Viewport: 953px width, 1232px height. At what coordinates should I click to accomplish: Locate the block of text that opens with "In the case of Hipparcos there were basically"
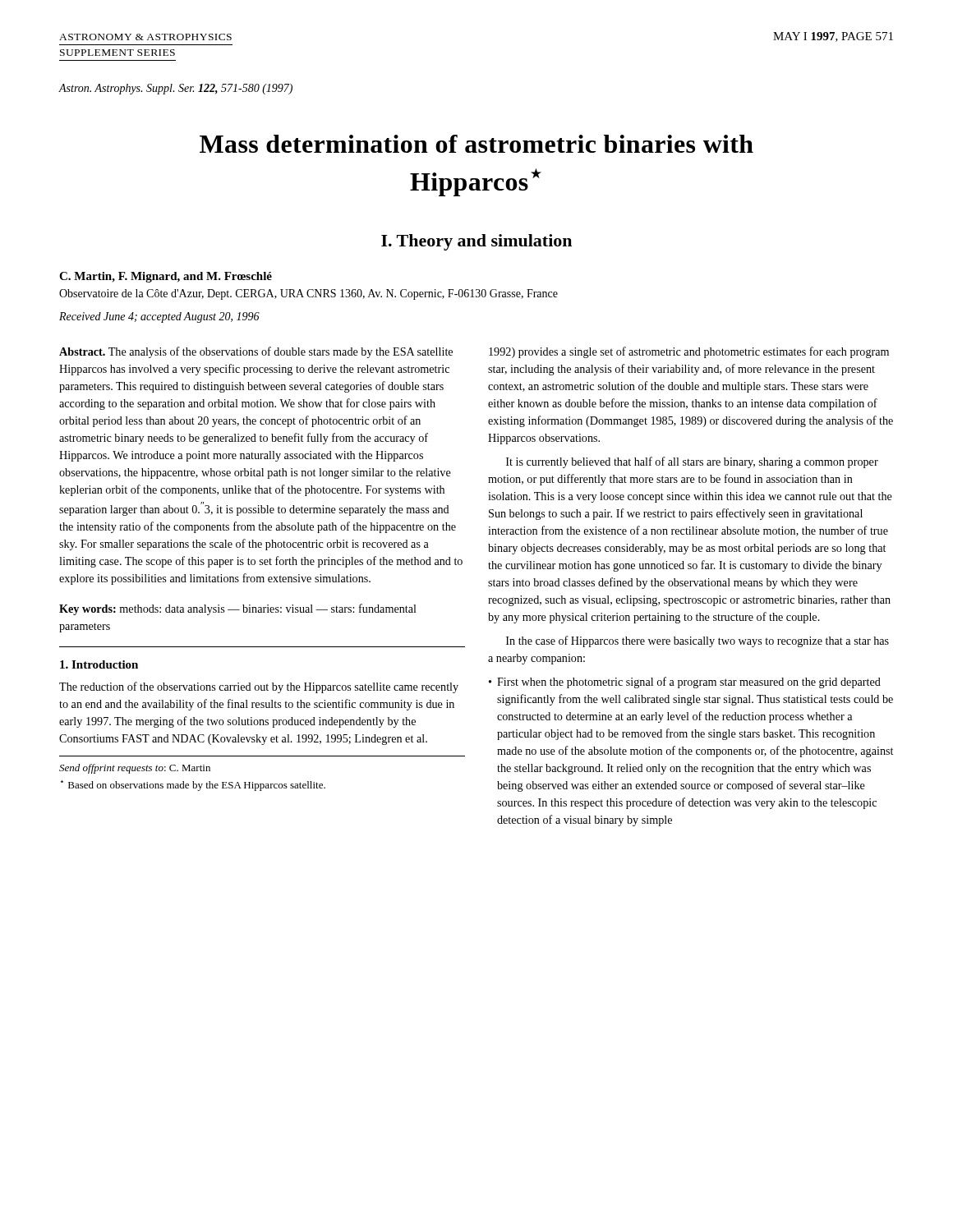[689, 649]
